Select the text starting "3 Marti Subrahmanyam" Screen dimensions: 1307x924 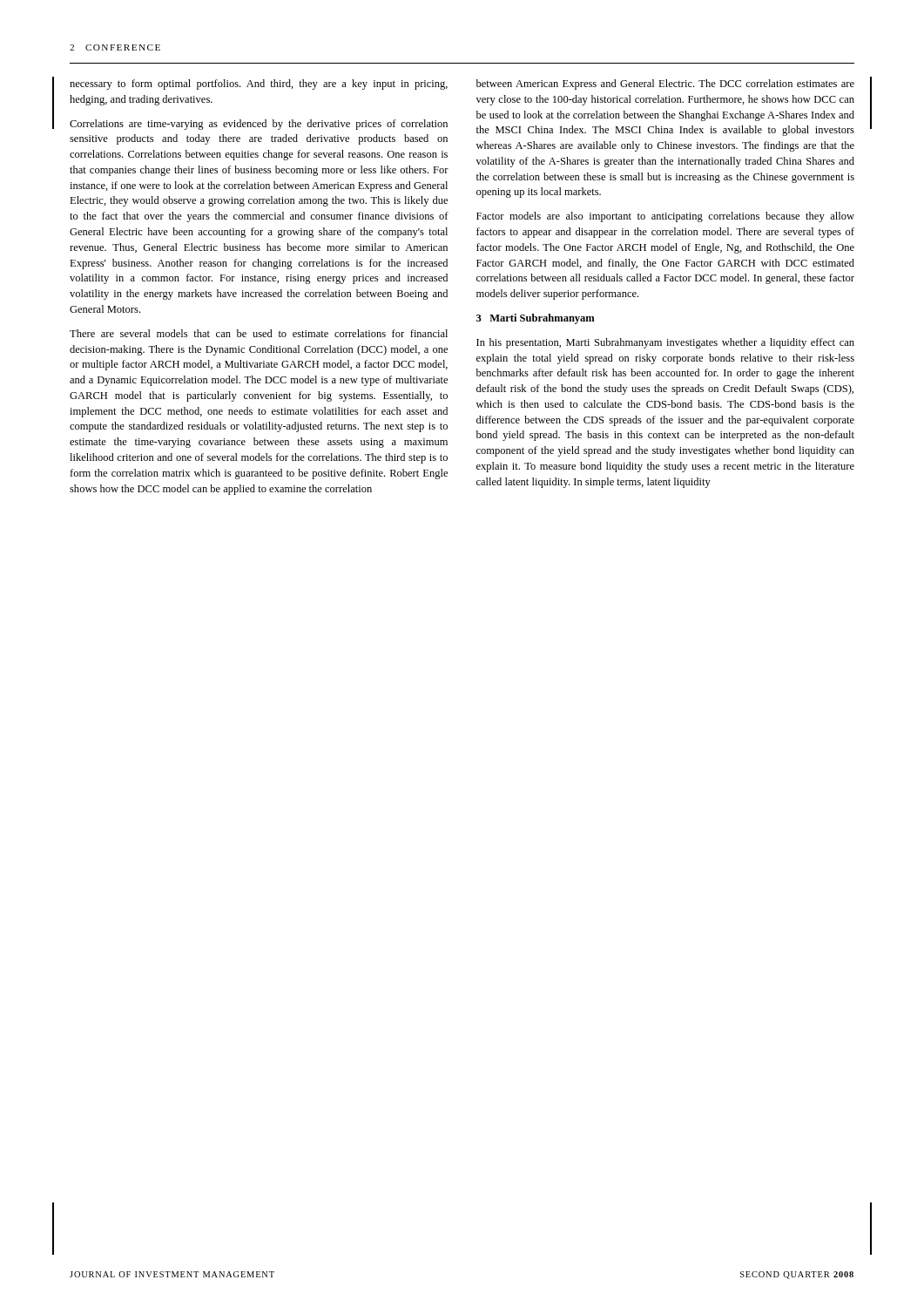(536, 319)
